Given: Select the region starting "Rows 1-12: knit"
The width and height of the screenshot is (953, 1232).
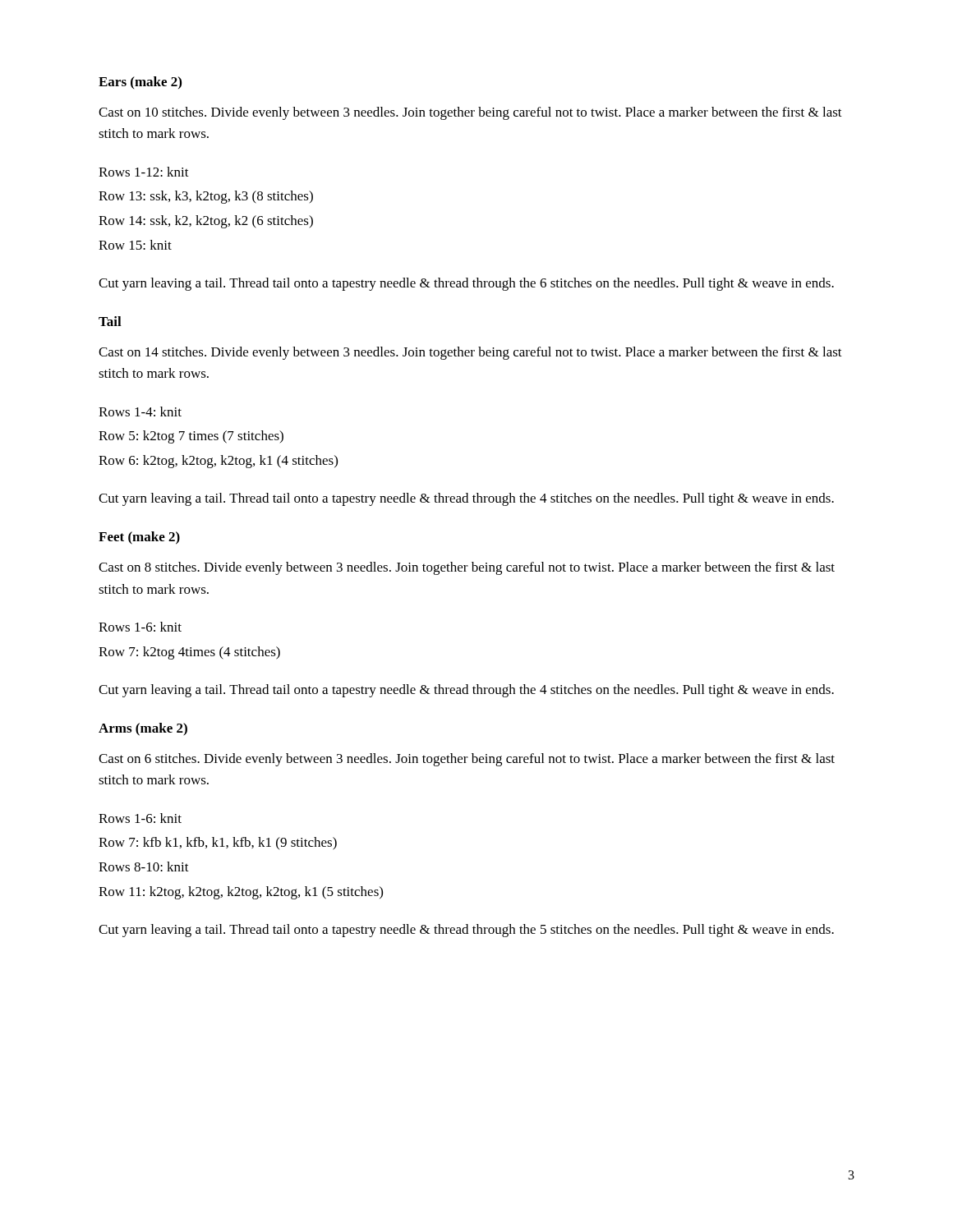Looking at the screenshot, I should pos(144,172).
